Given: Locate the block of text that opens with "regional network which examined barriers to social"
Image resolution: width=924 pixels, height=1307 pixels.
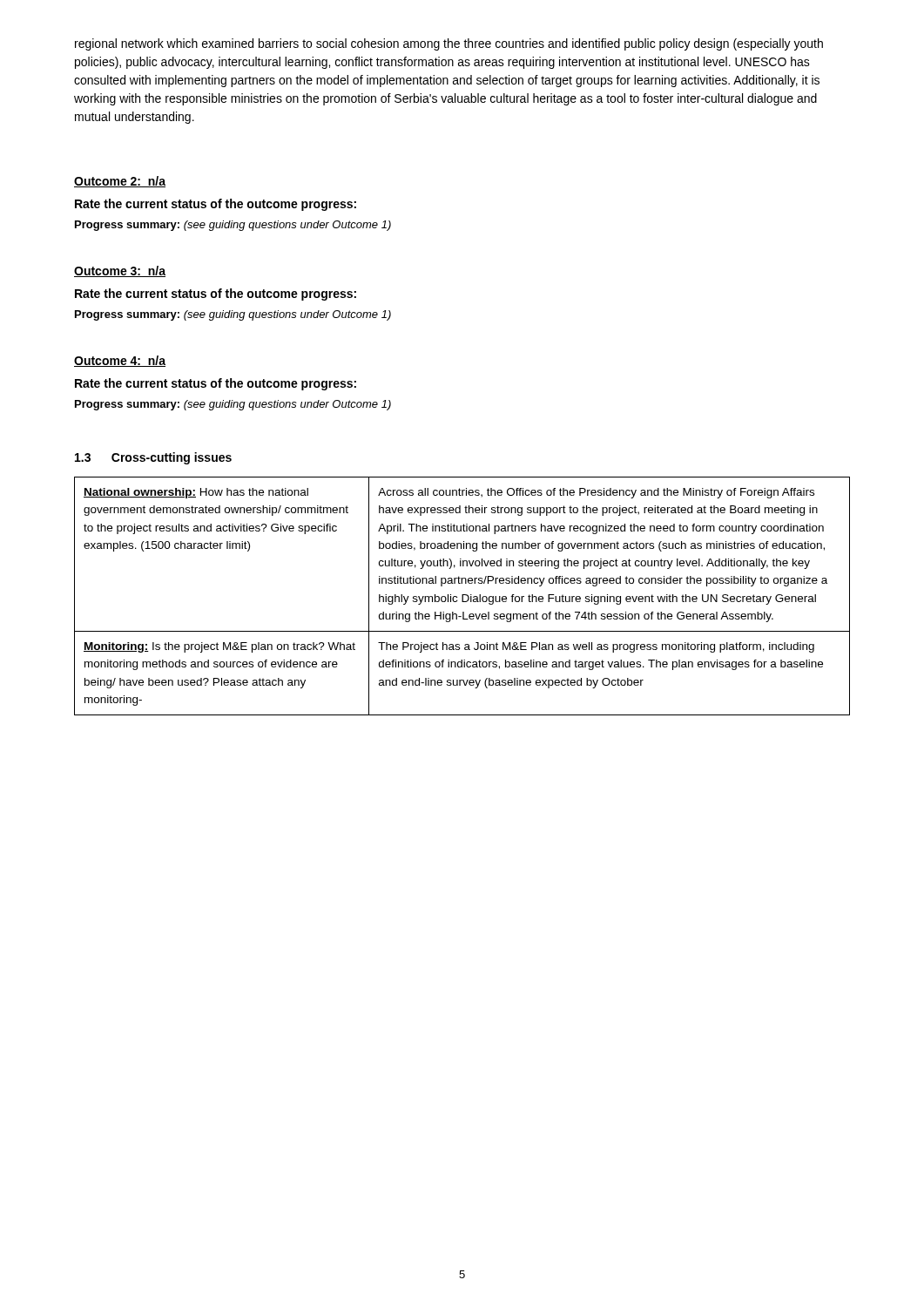Looking at the screenshot, I should click(449, 80).
